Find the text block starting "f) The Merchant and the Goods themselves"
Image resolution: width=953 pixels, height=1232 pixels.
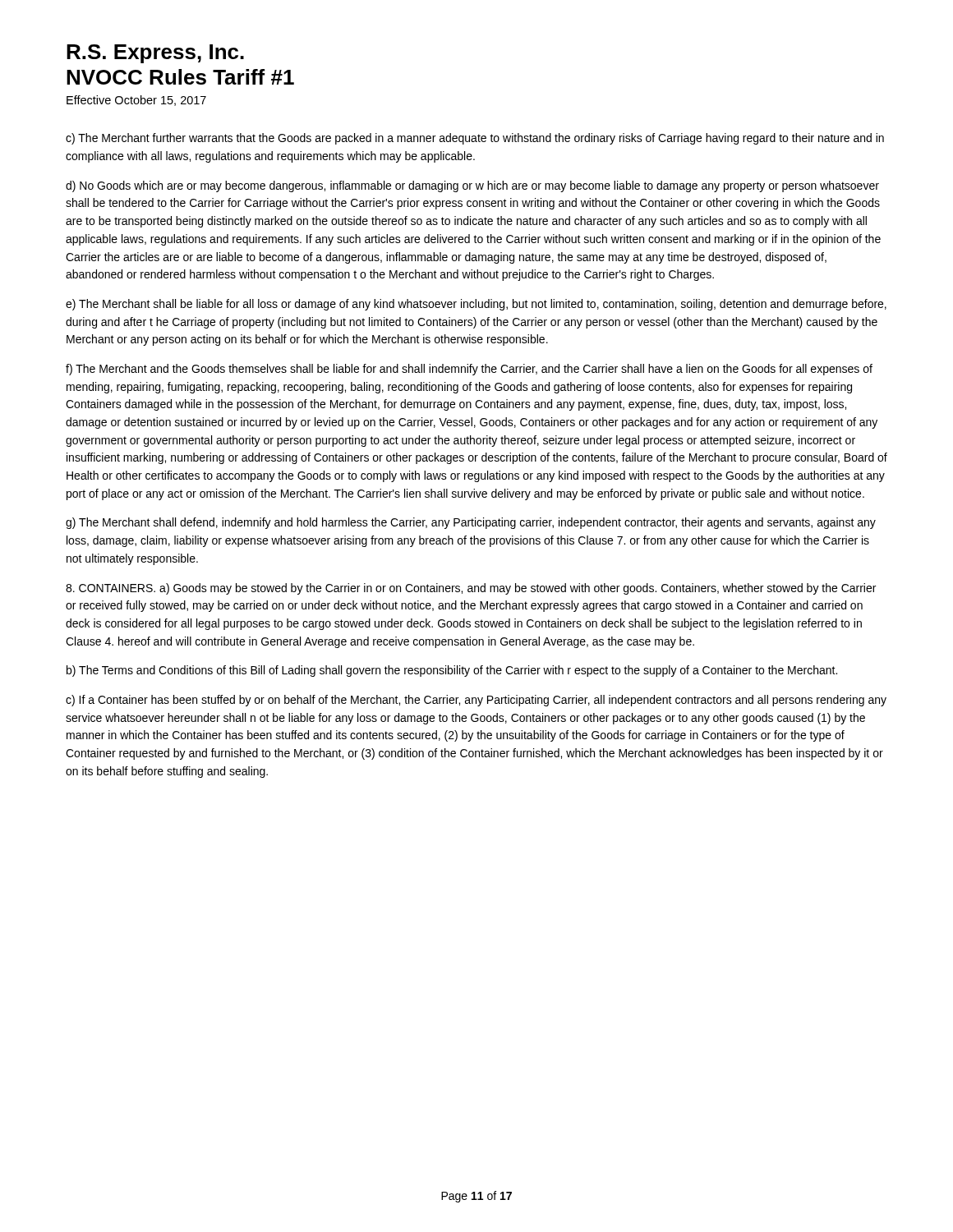(x=476, y=431)
